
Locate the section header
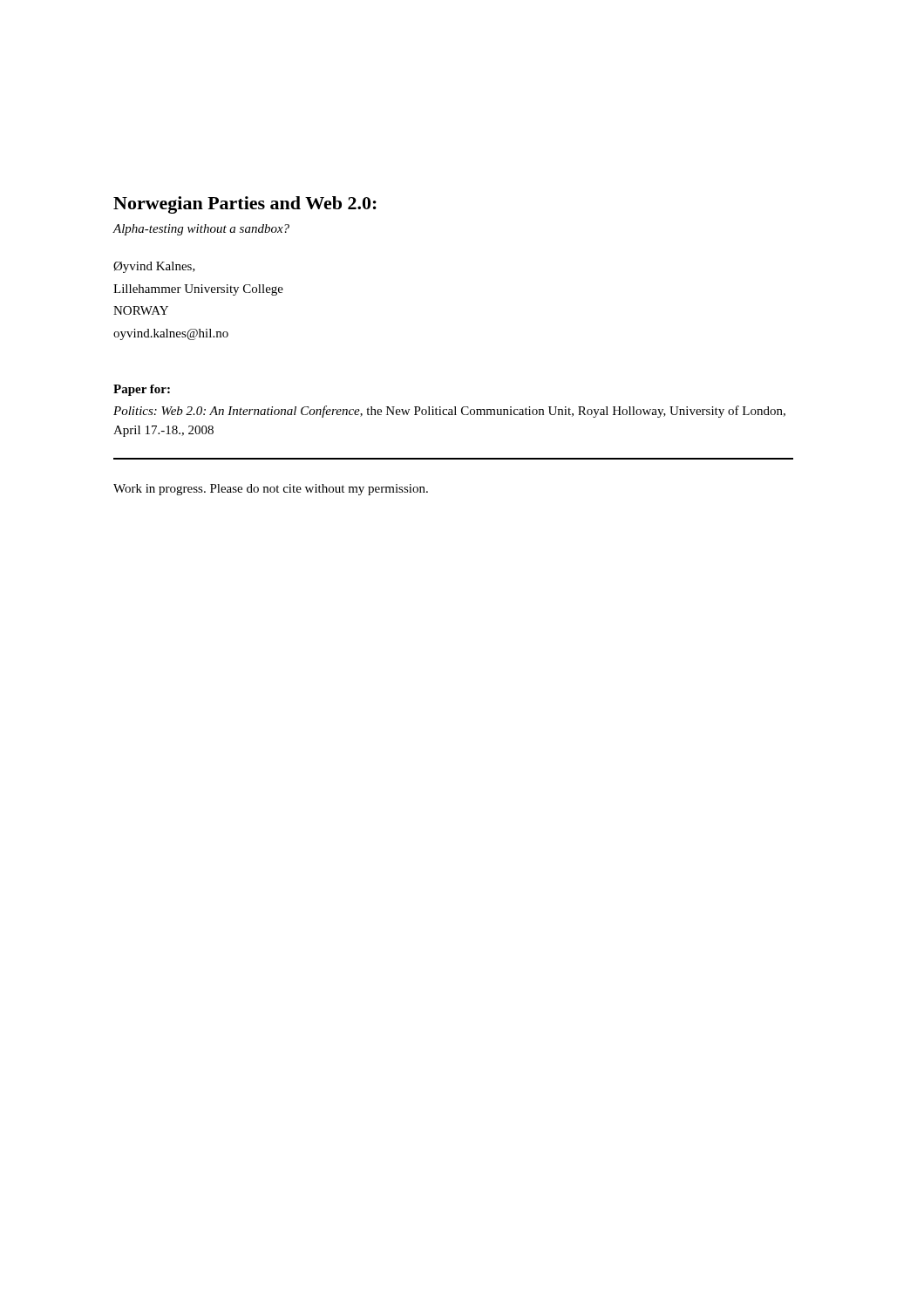[x=201, y=229]
